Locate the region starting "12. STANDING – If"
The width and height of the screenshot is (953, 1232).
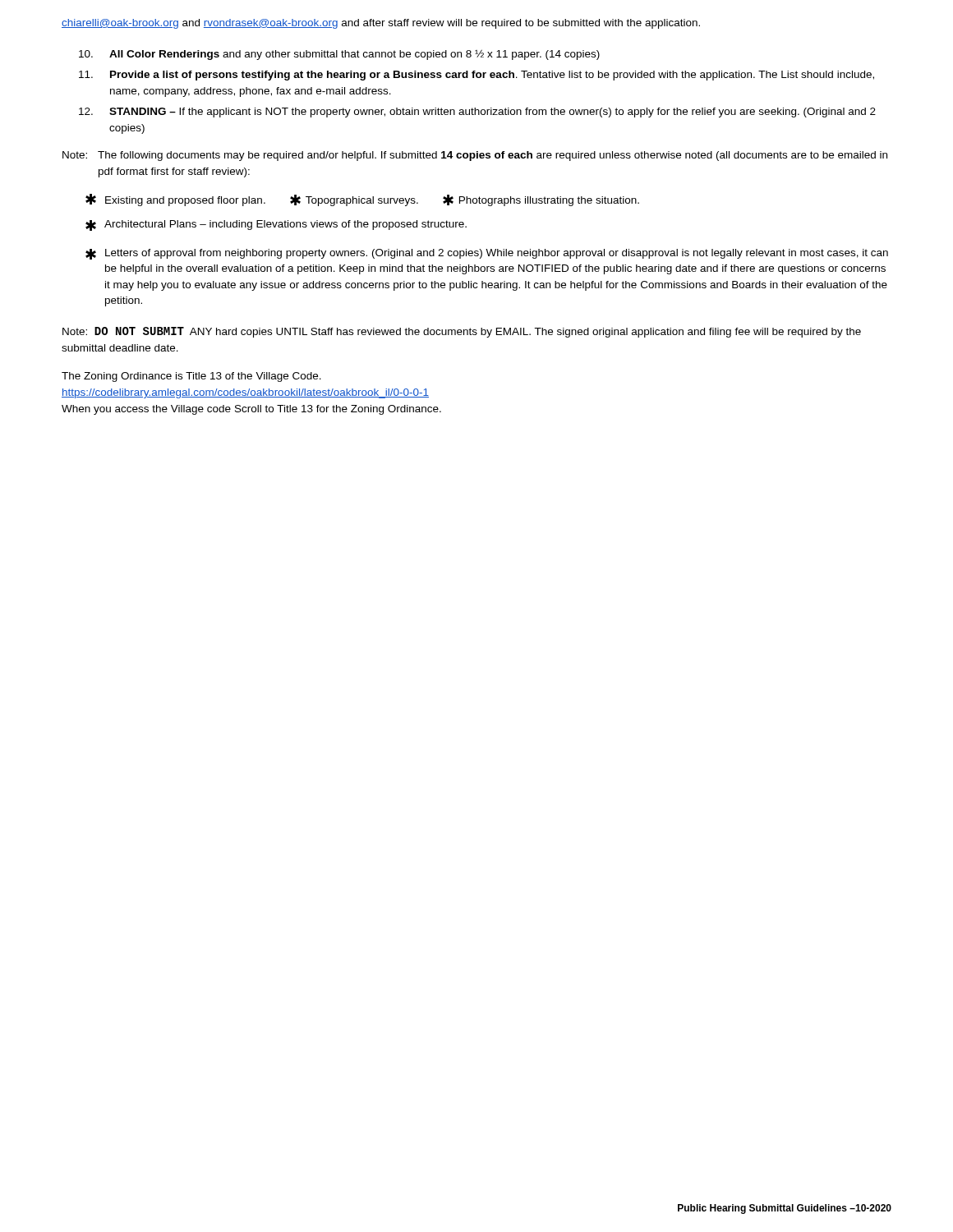click(x=485, y=120)
